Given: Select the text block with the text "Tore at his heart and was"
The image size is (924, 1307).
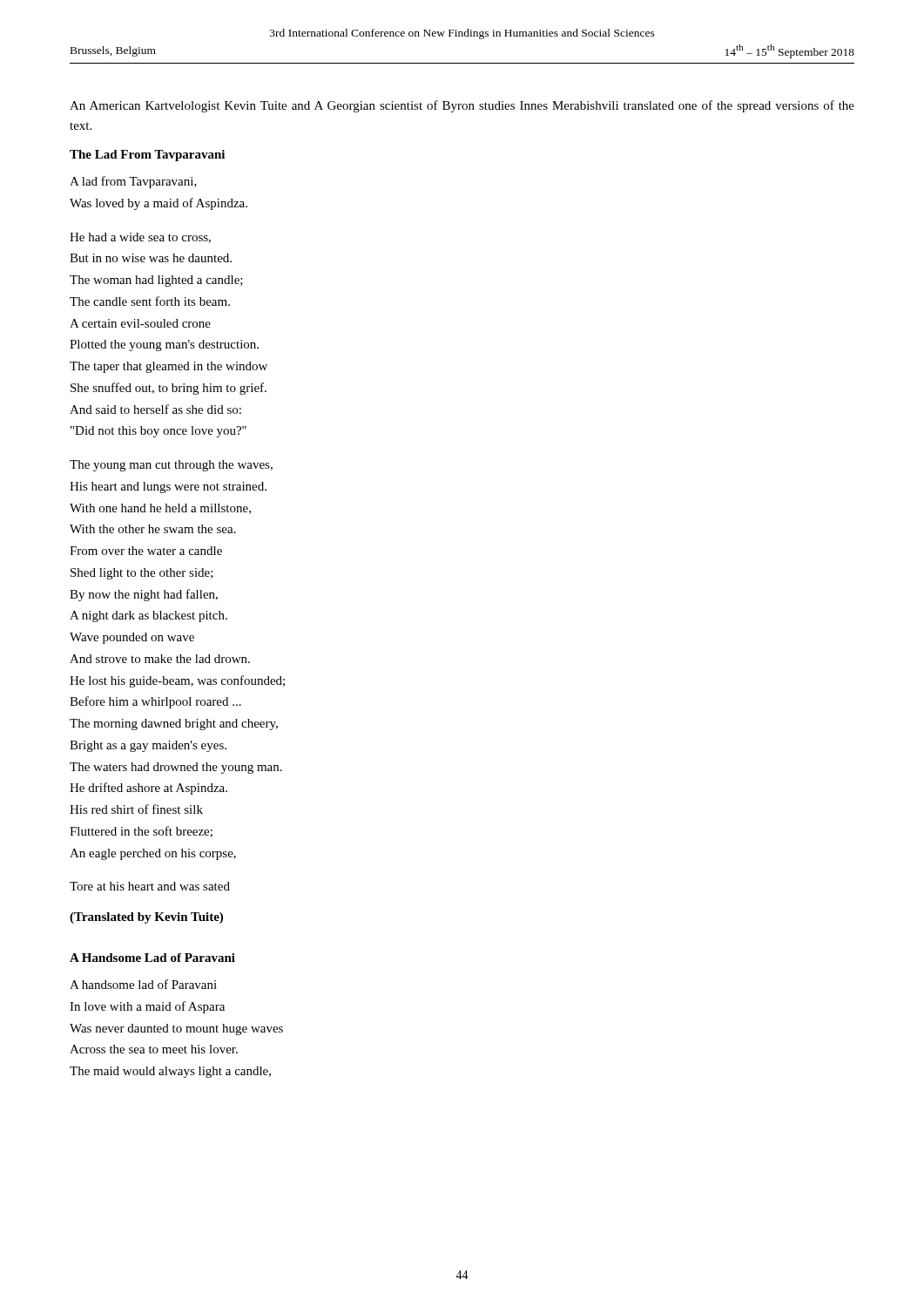Looking at the screenshot, I should [150, 886].
